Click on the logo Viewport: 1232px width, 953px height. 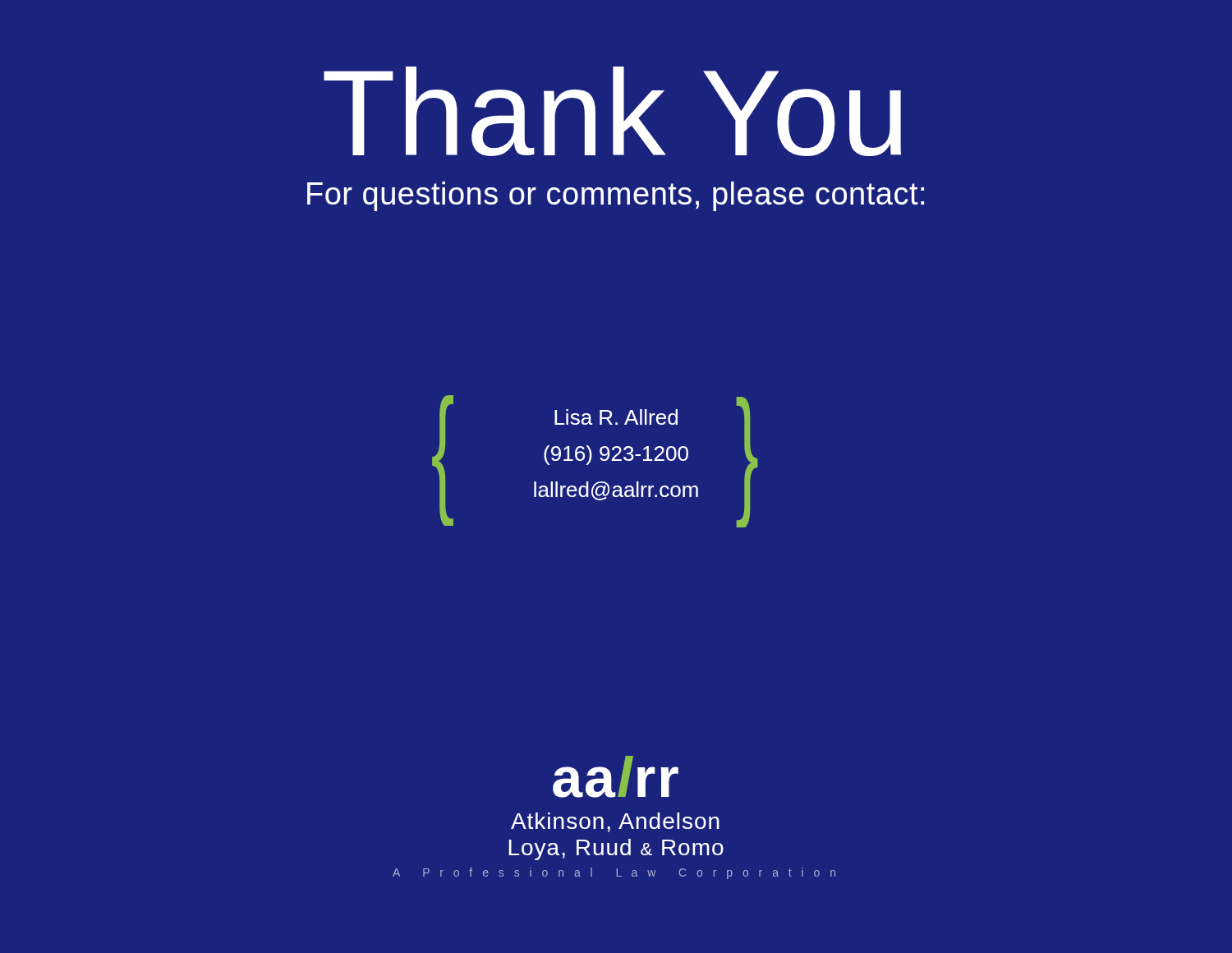coord(616,814)
